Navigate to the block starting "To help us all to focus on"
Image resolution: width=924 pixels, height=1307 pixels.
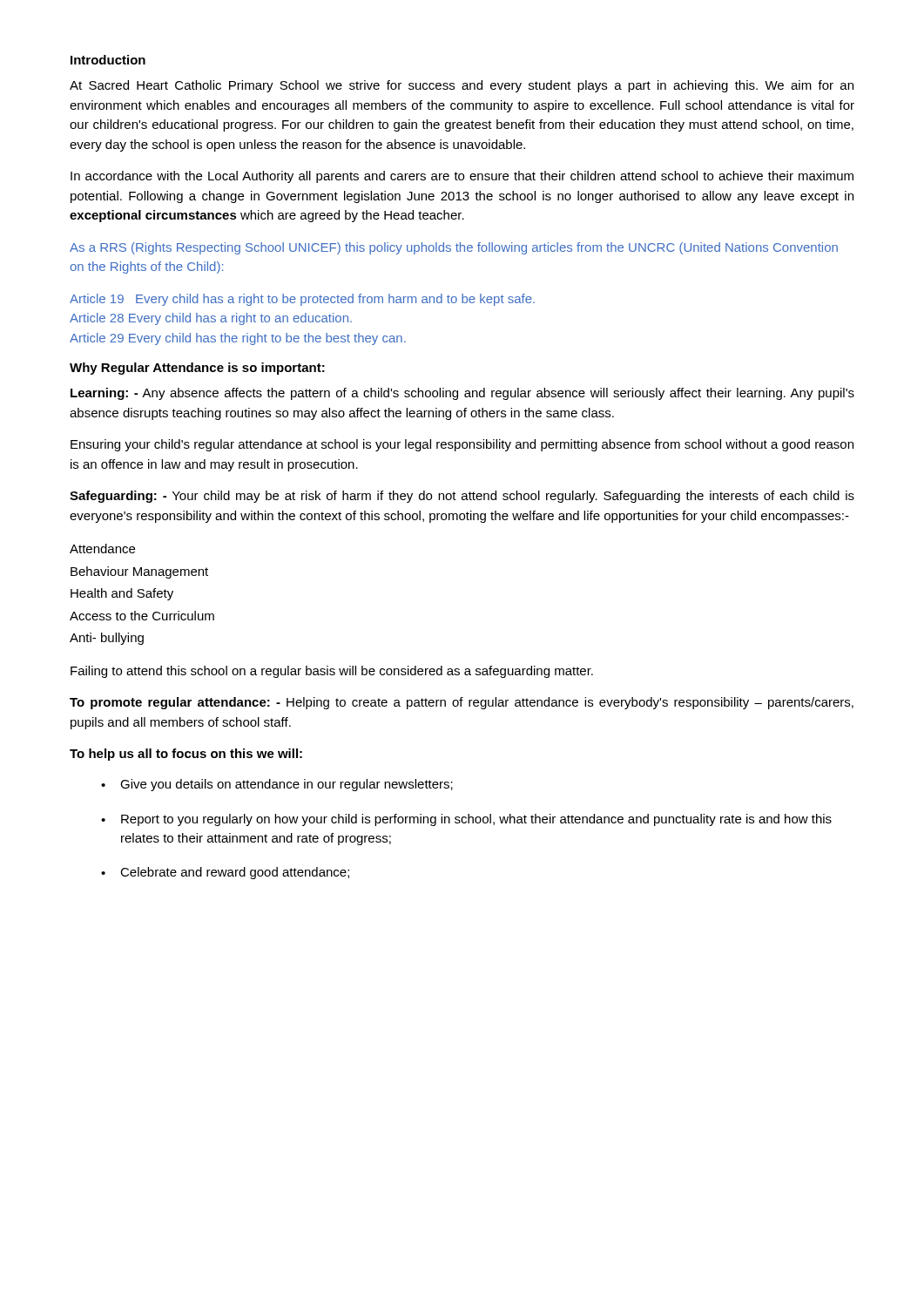[186, 753]
